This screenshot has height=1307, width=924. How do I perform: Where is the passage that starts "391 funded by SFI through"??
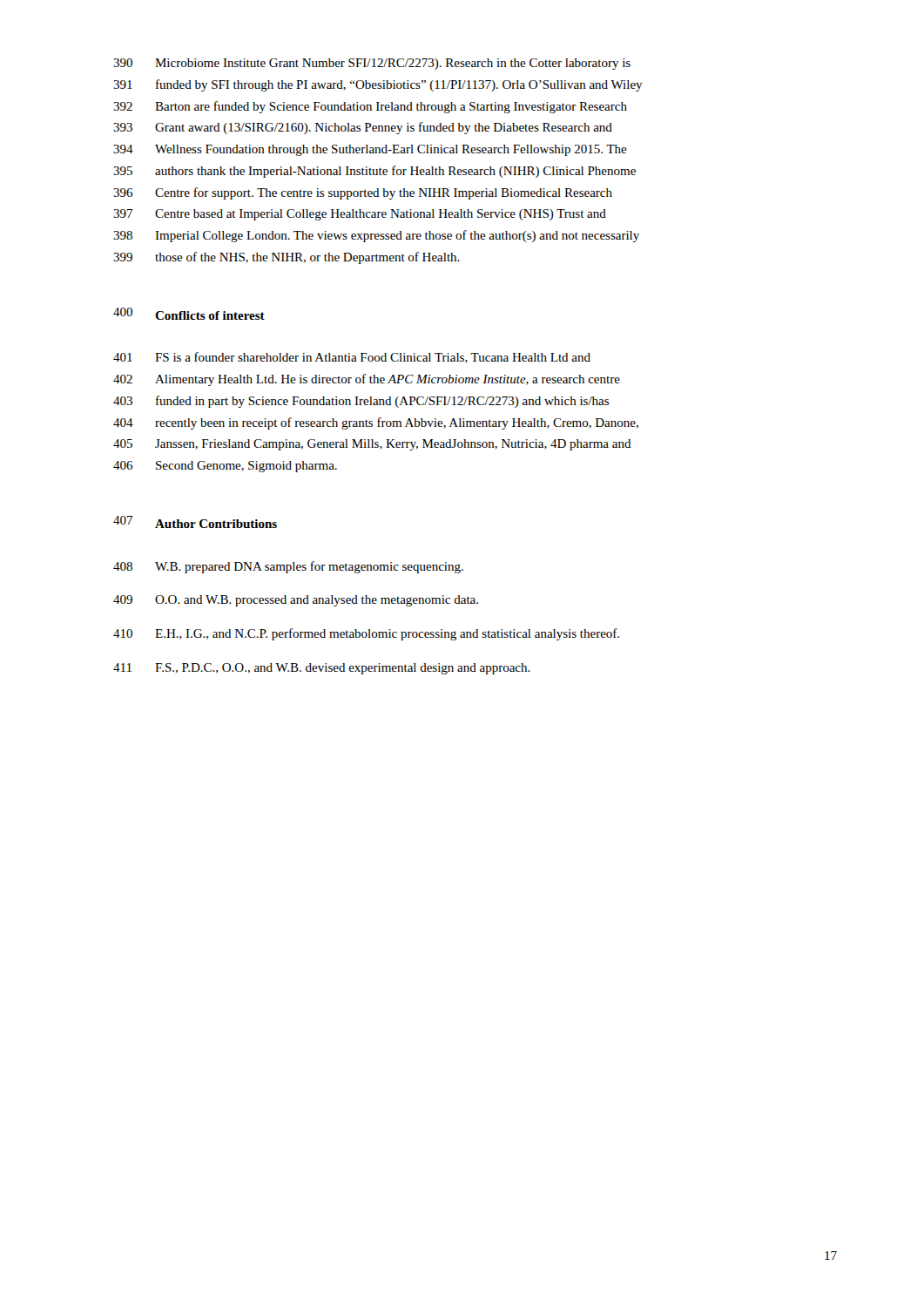click(378, 85)
